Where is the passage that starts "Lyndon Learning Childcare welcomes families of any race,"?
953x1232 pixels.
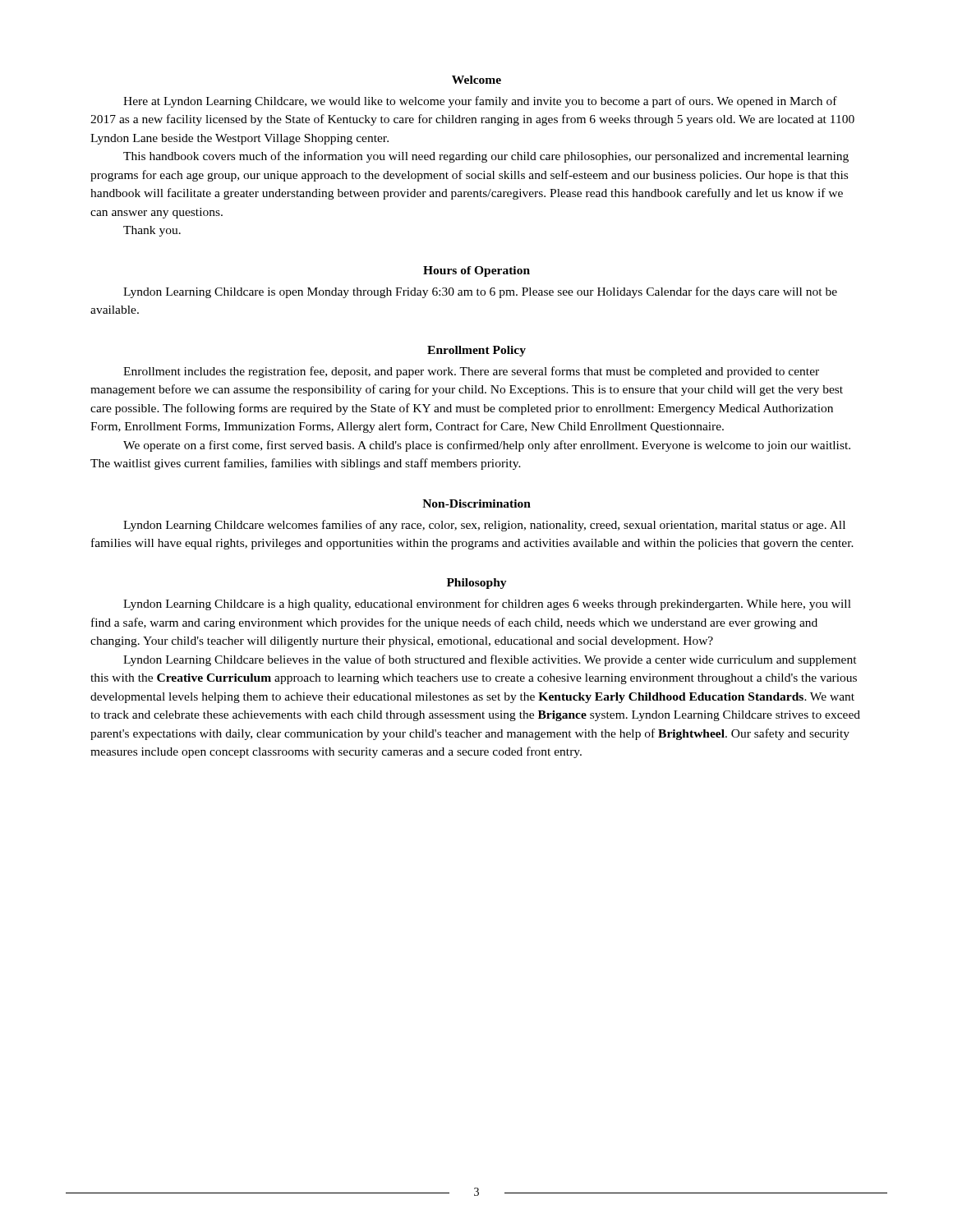tap(476, 534)
